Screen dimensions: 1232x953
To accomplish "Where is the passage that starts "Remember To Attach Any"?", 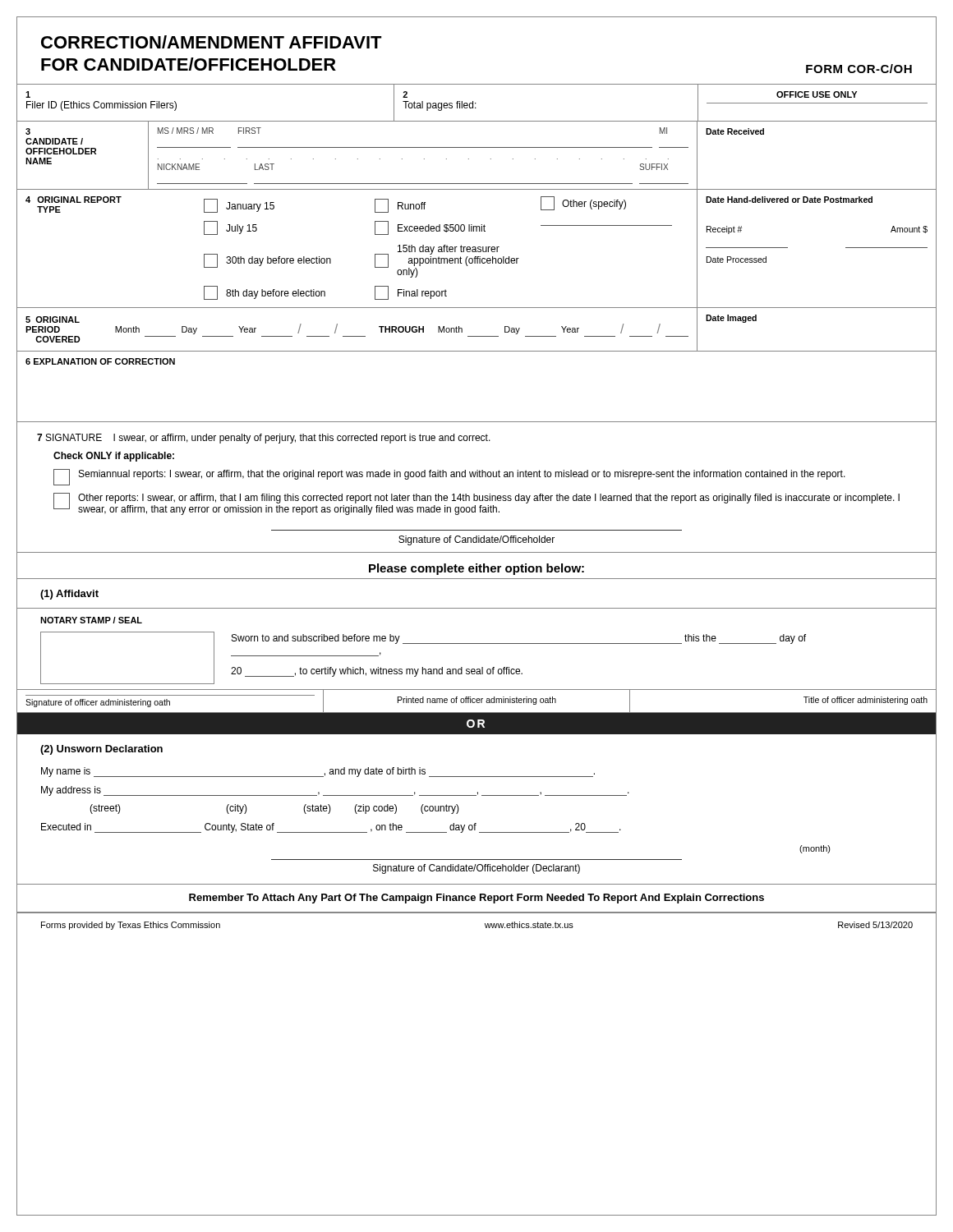I will point(476,897).
